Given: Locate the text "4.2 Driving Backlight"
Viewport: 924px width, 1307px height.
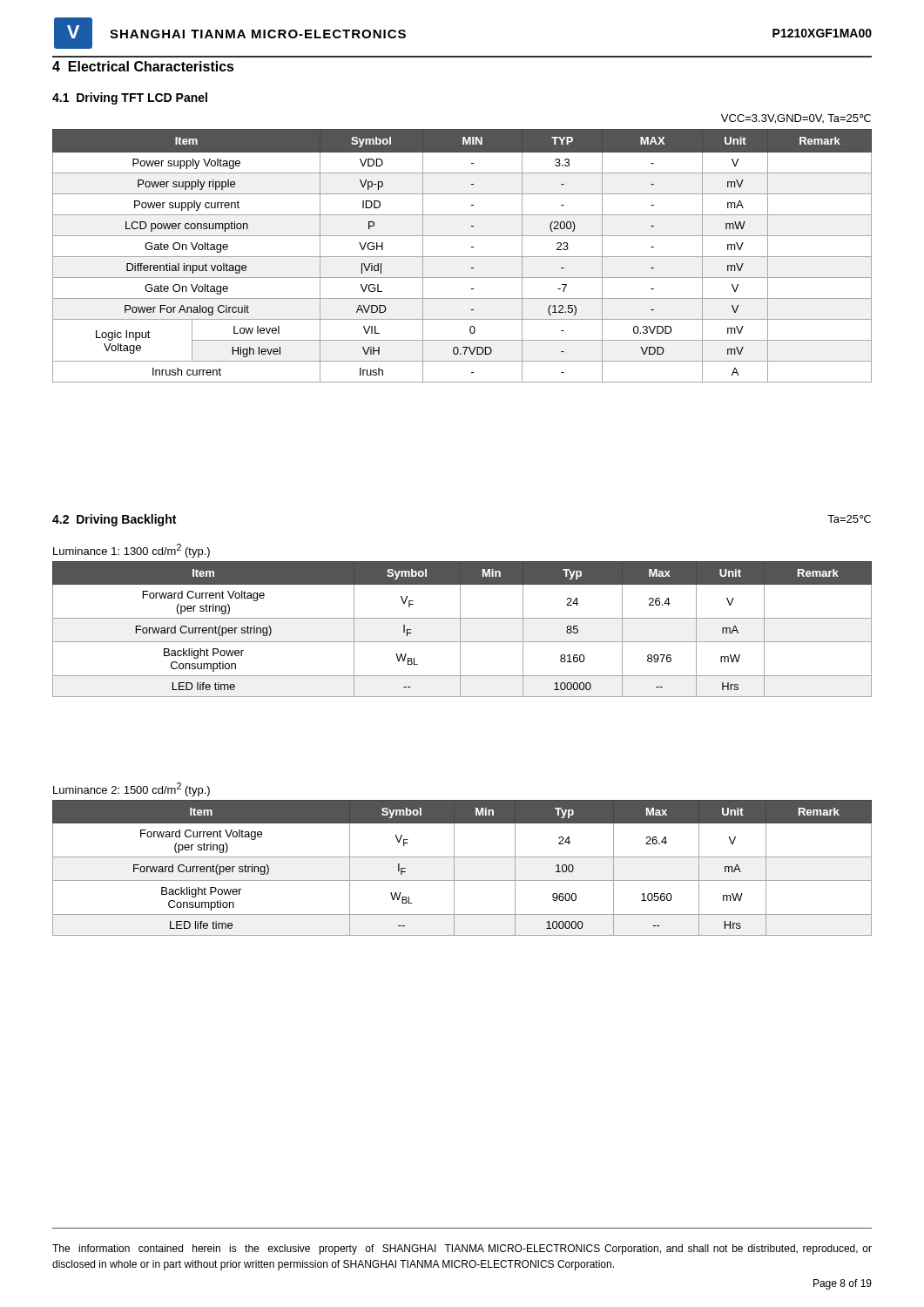Looking at the screenshot, I should (x=114, y=519).
